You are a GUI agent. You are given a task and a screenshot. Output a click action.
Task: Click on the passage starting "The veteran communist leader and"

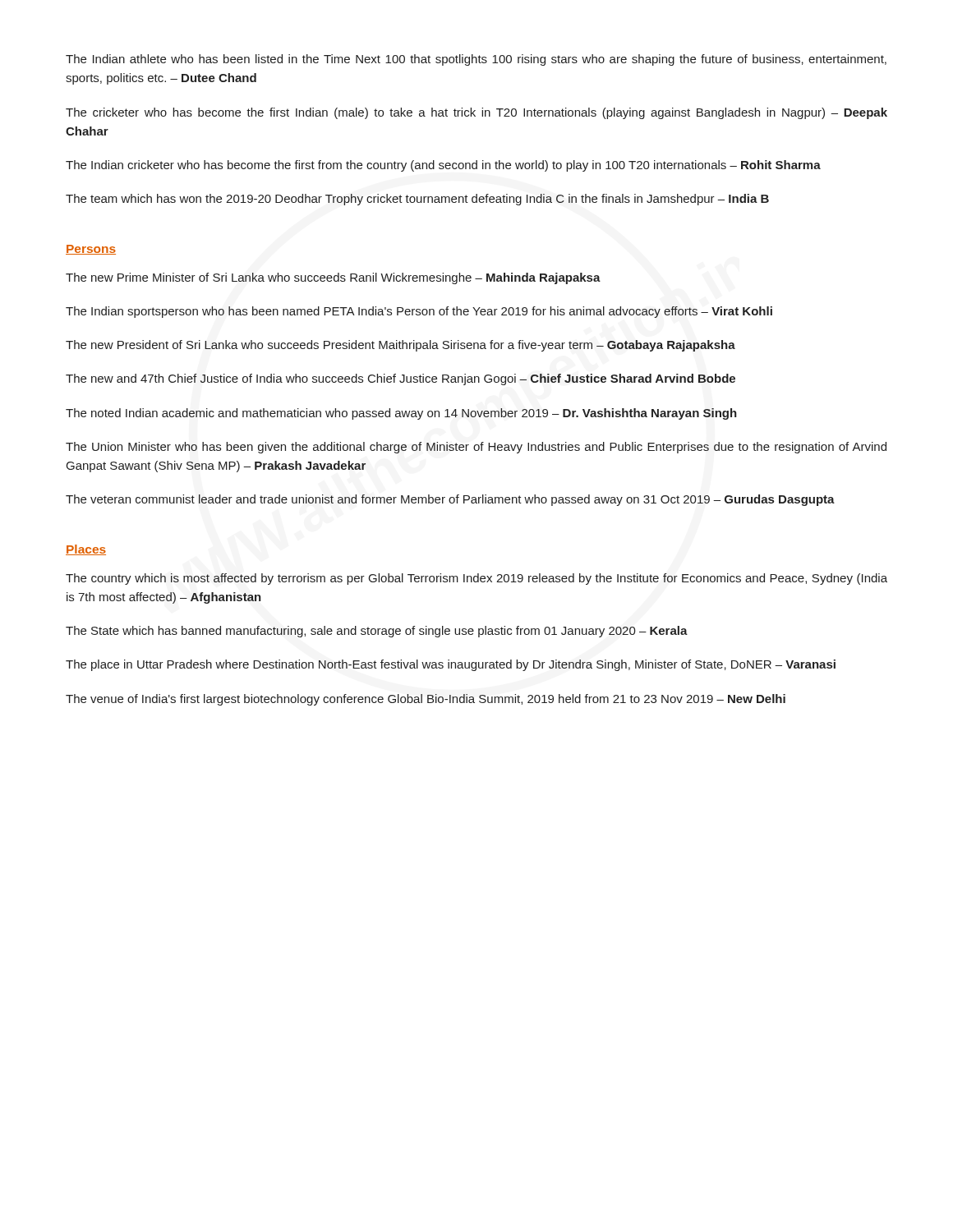coord(450,499)
